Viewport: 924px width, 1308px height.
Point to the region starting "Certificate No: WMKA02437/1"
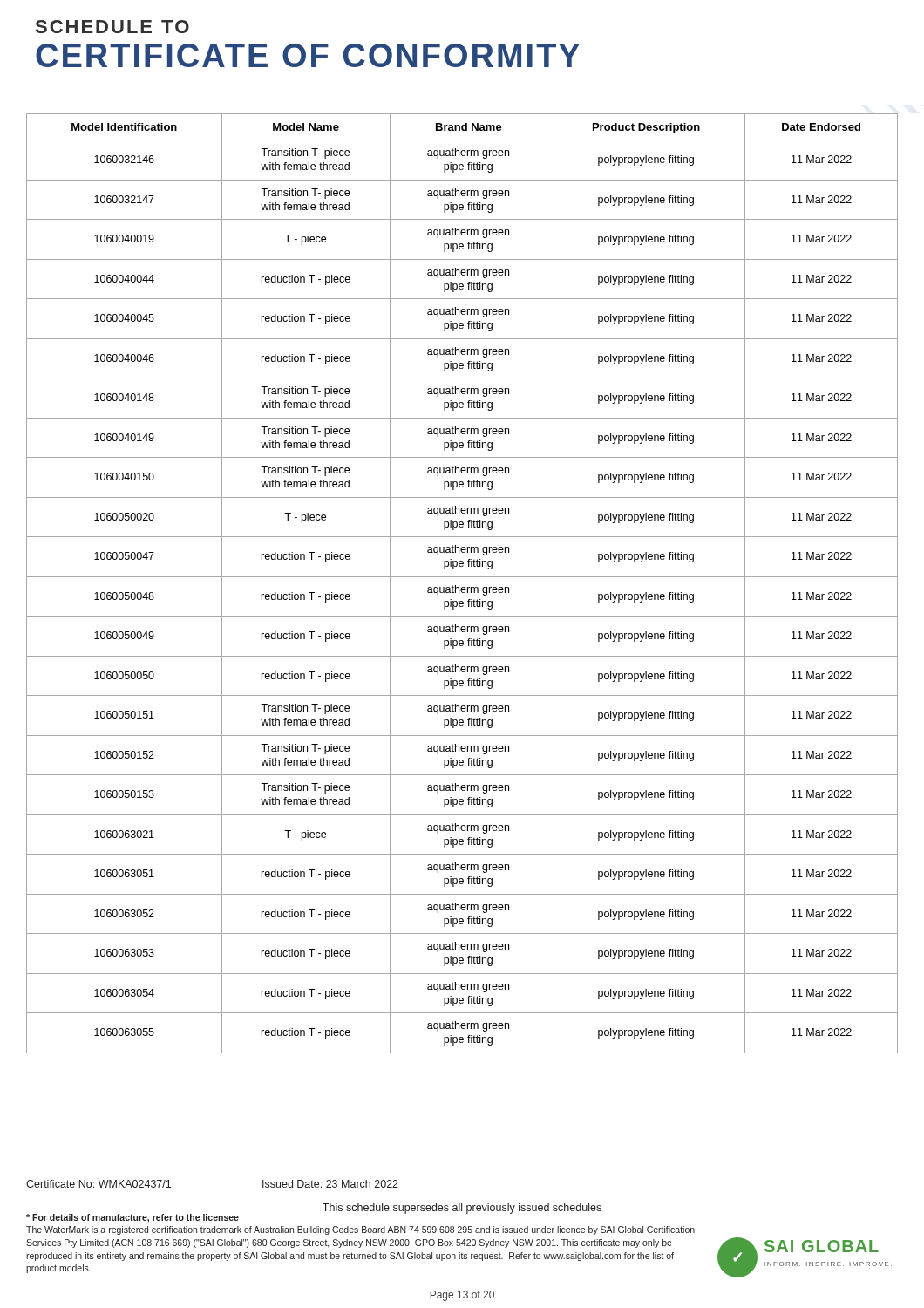[99, 1184]
